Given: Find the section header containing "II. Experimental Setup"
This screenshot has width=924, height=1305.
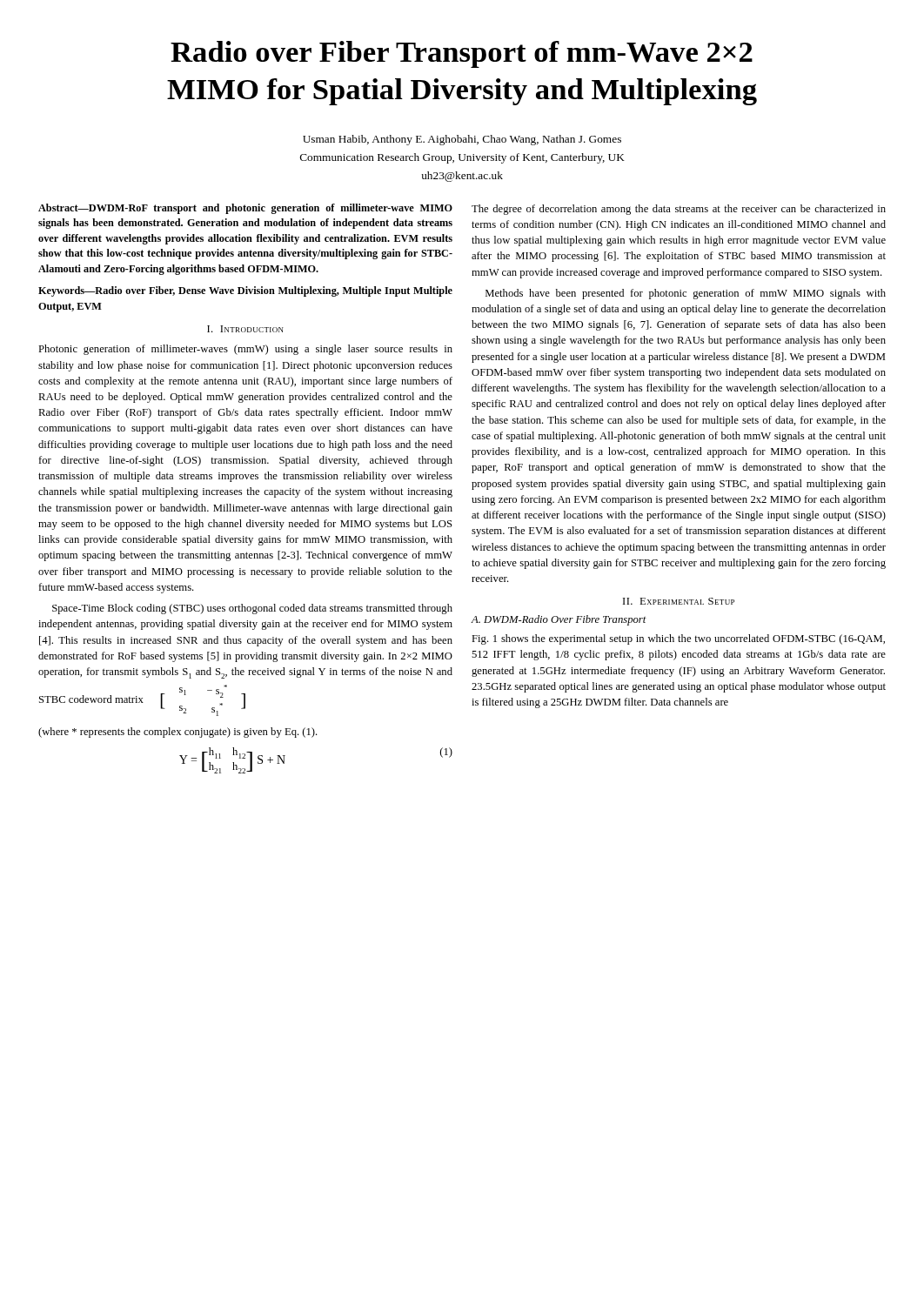Looking at the screenshot, I should 679,601.
